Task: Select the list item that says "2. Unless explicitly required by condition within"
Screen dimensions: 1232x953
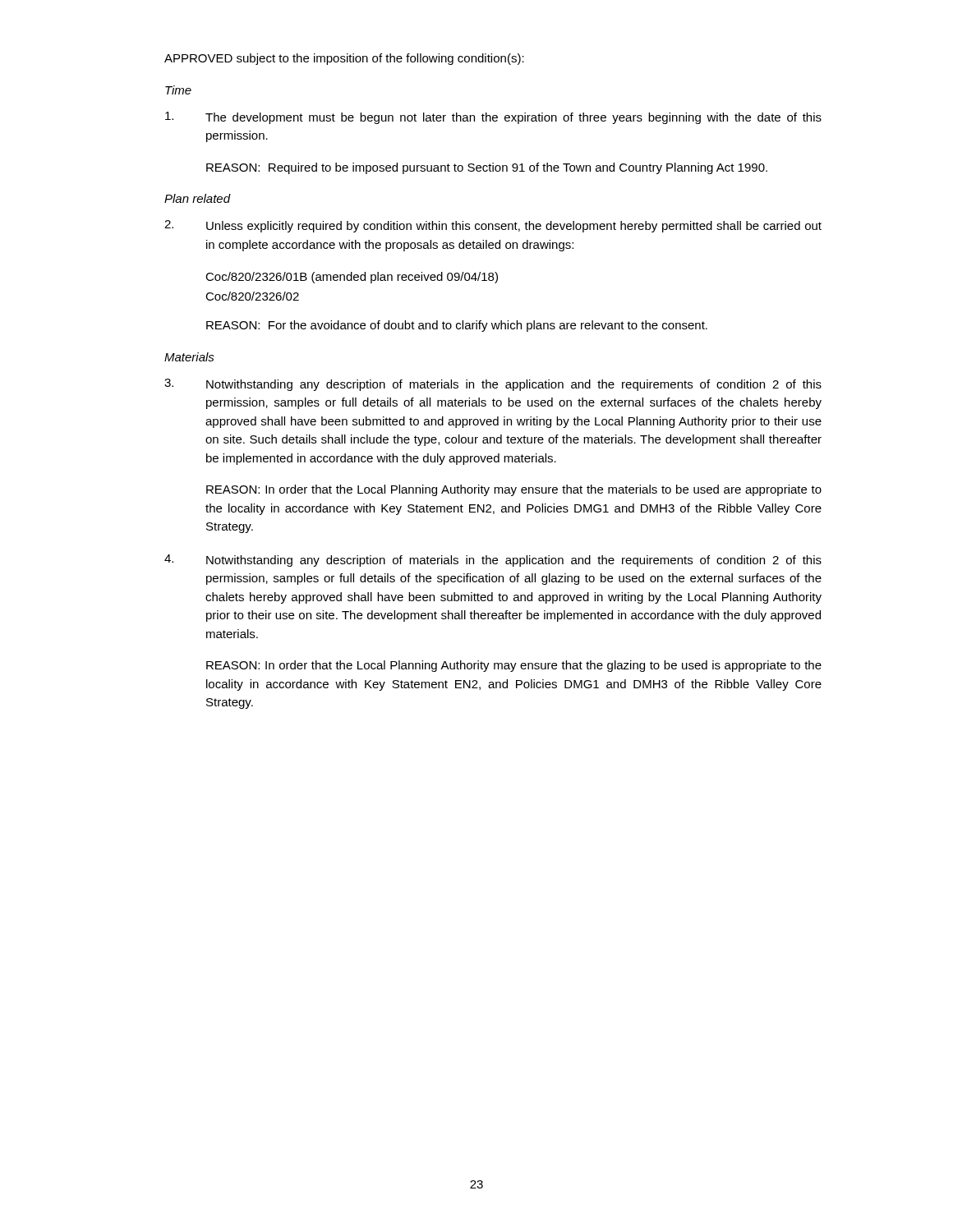Action: click(x=493, y=276)
